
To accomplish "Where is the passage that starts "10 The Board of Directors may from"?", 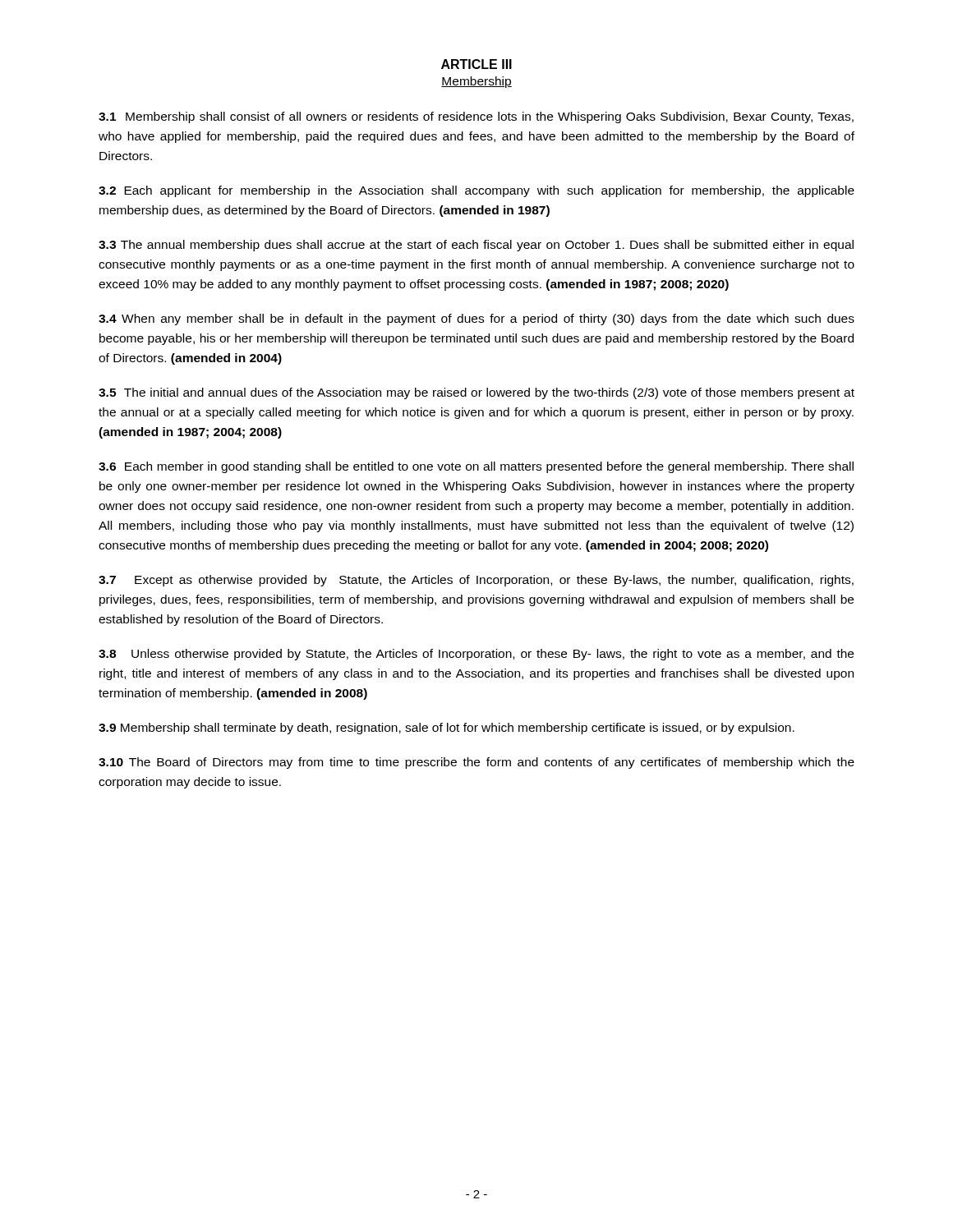I will [476, 772].
